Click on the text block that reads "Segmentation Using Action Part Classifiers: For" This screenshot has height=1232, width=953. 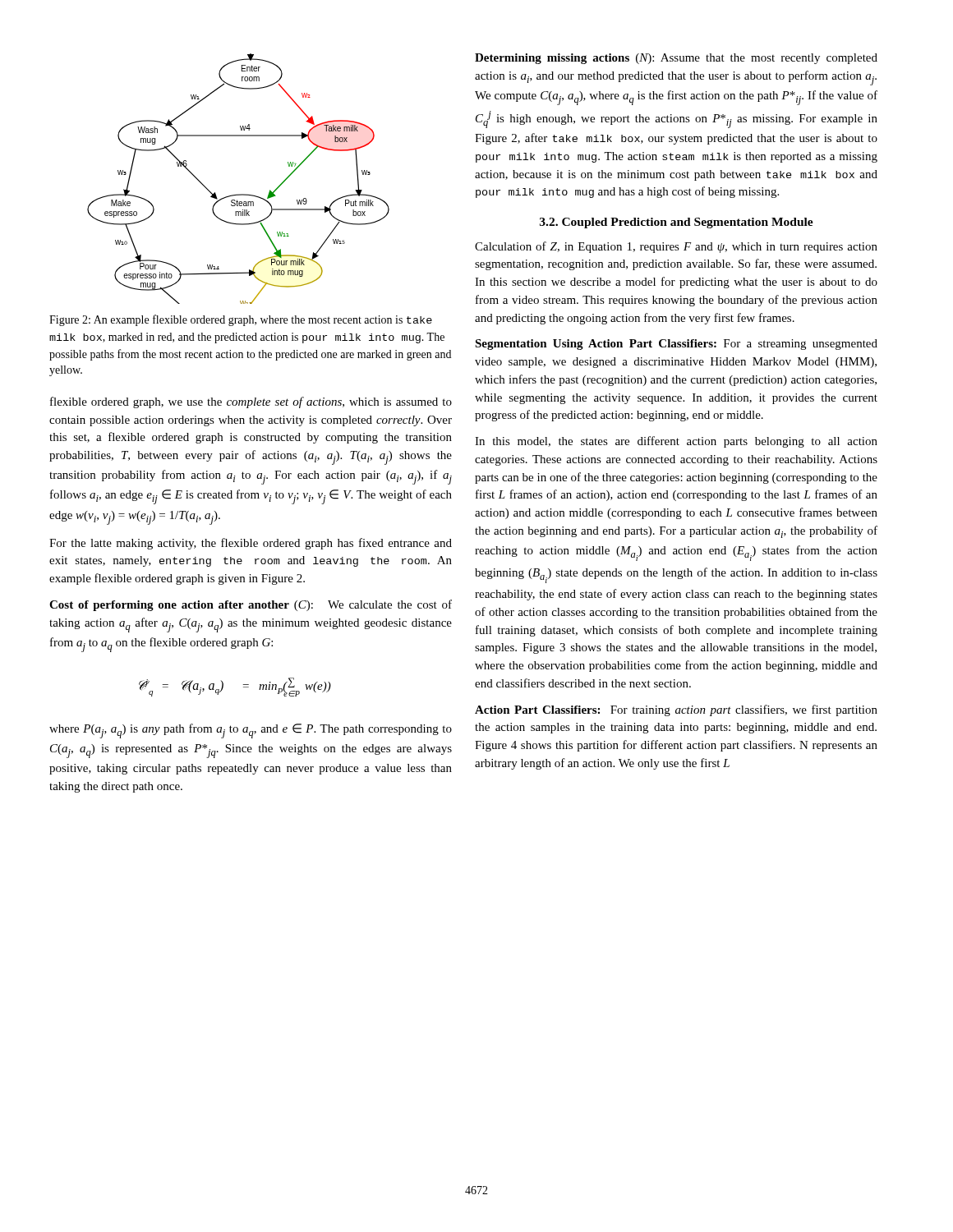coord(676,379)
